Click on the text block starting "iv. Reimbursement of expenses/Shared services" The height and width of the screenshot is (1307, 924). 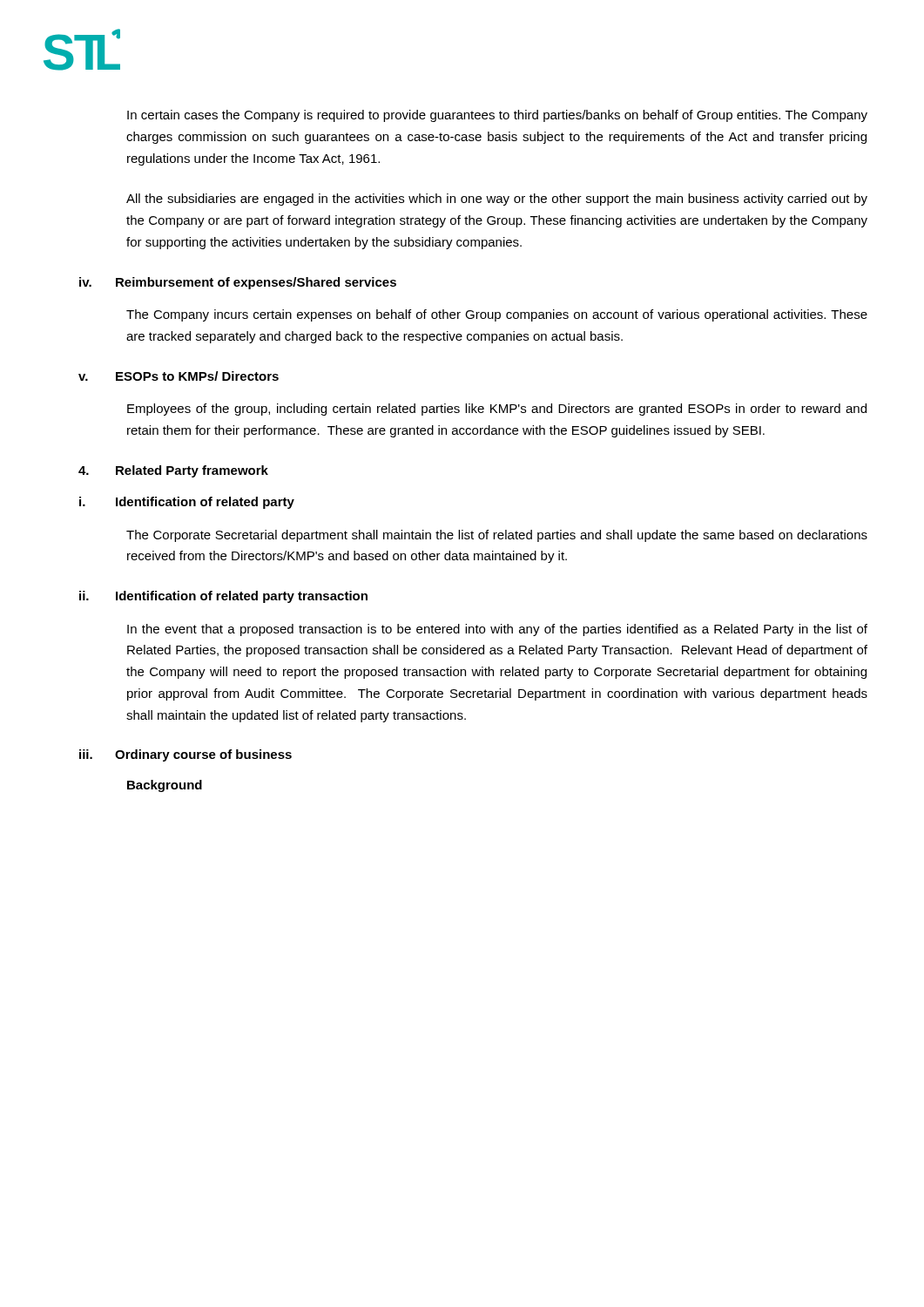(x=238, y=282)
